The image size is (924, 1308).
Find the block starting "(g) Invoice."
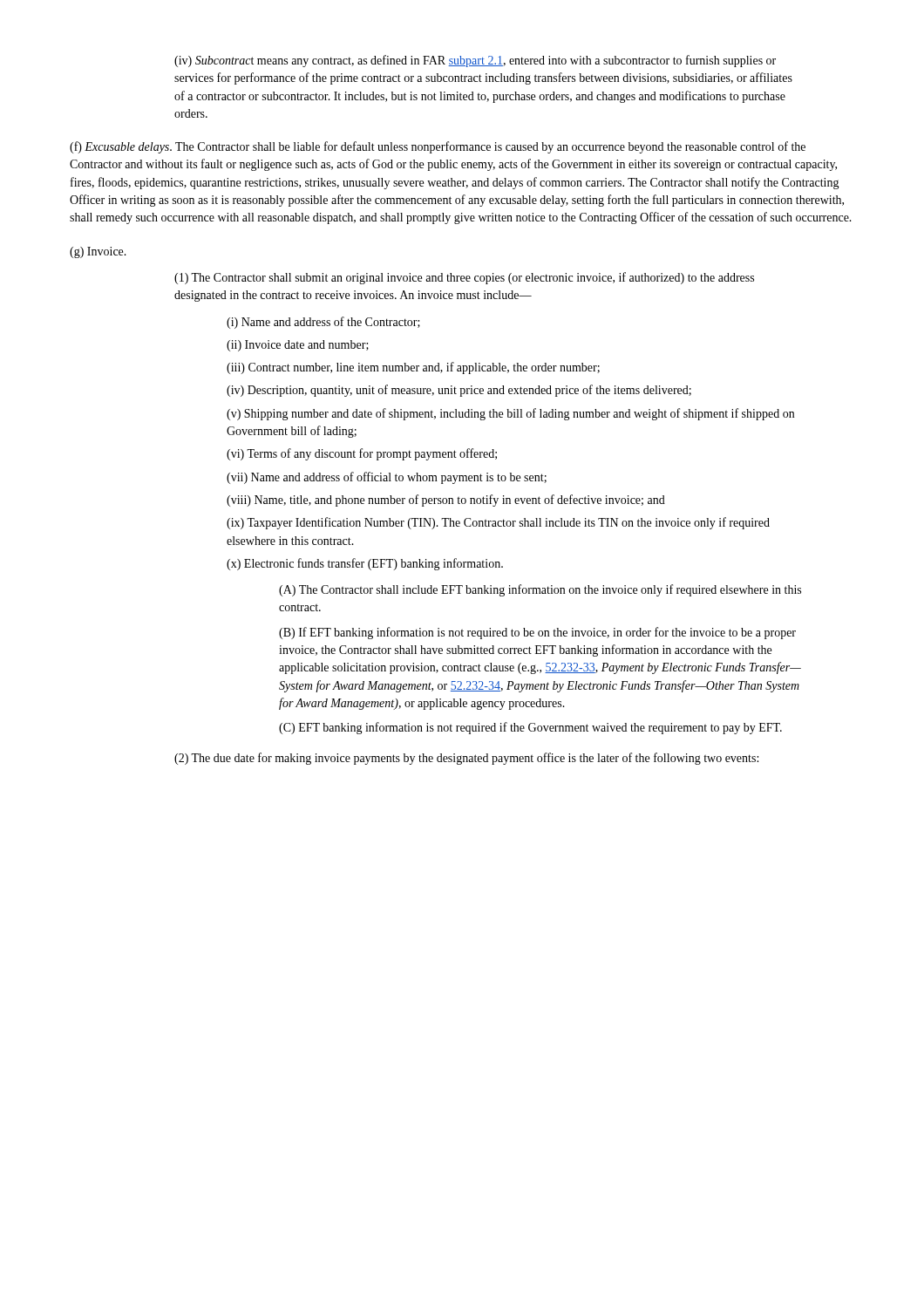(x=98, y=251)
